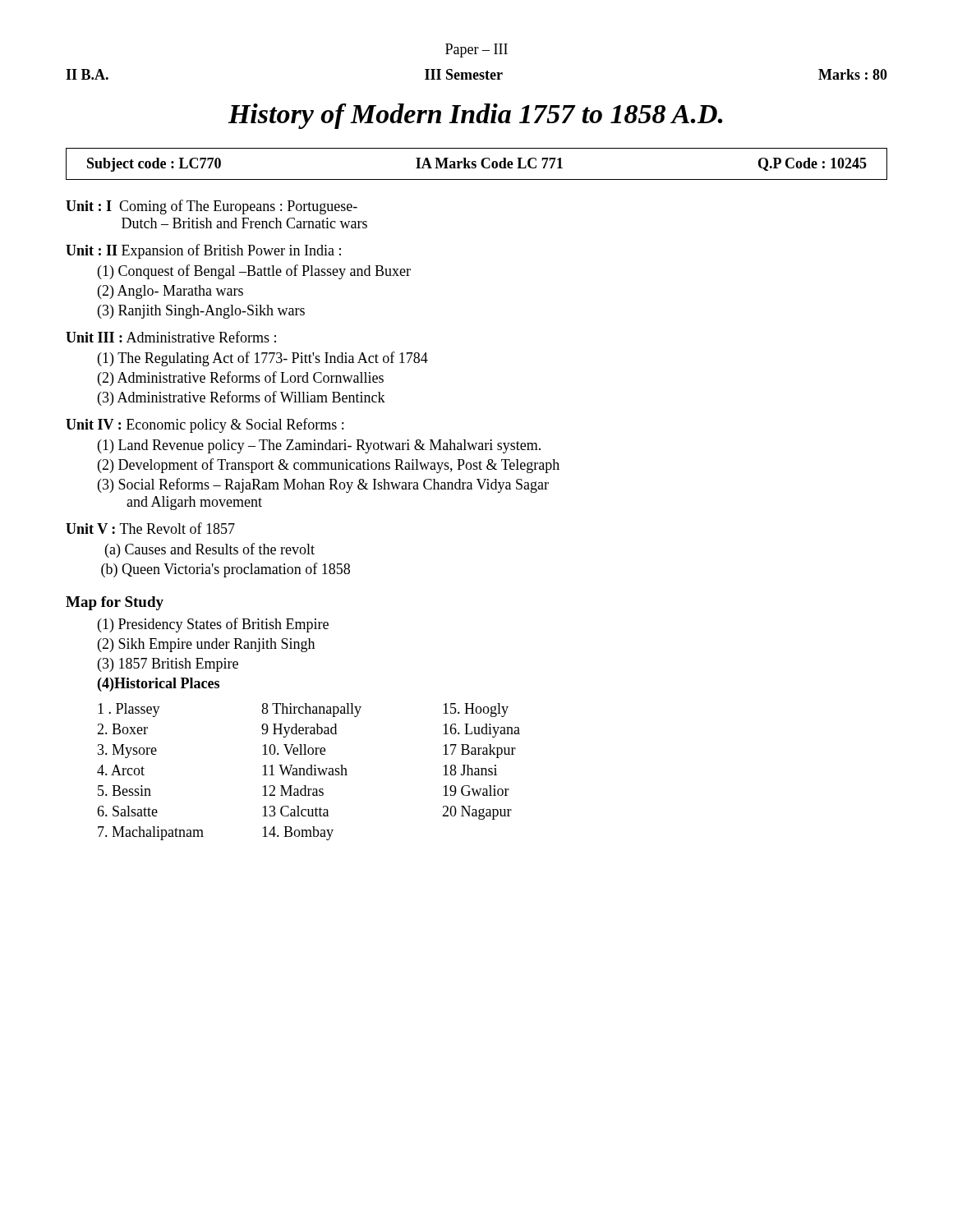Find the text starting "(3) Administrative Reforms"
Image resolution: width=953 pixels, height=1232 pixels.
[241, 398]
